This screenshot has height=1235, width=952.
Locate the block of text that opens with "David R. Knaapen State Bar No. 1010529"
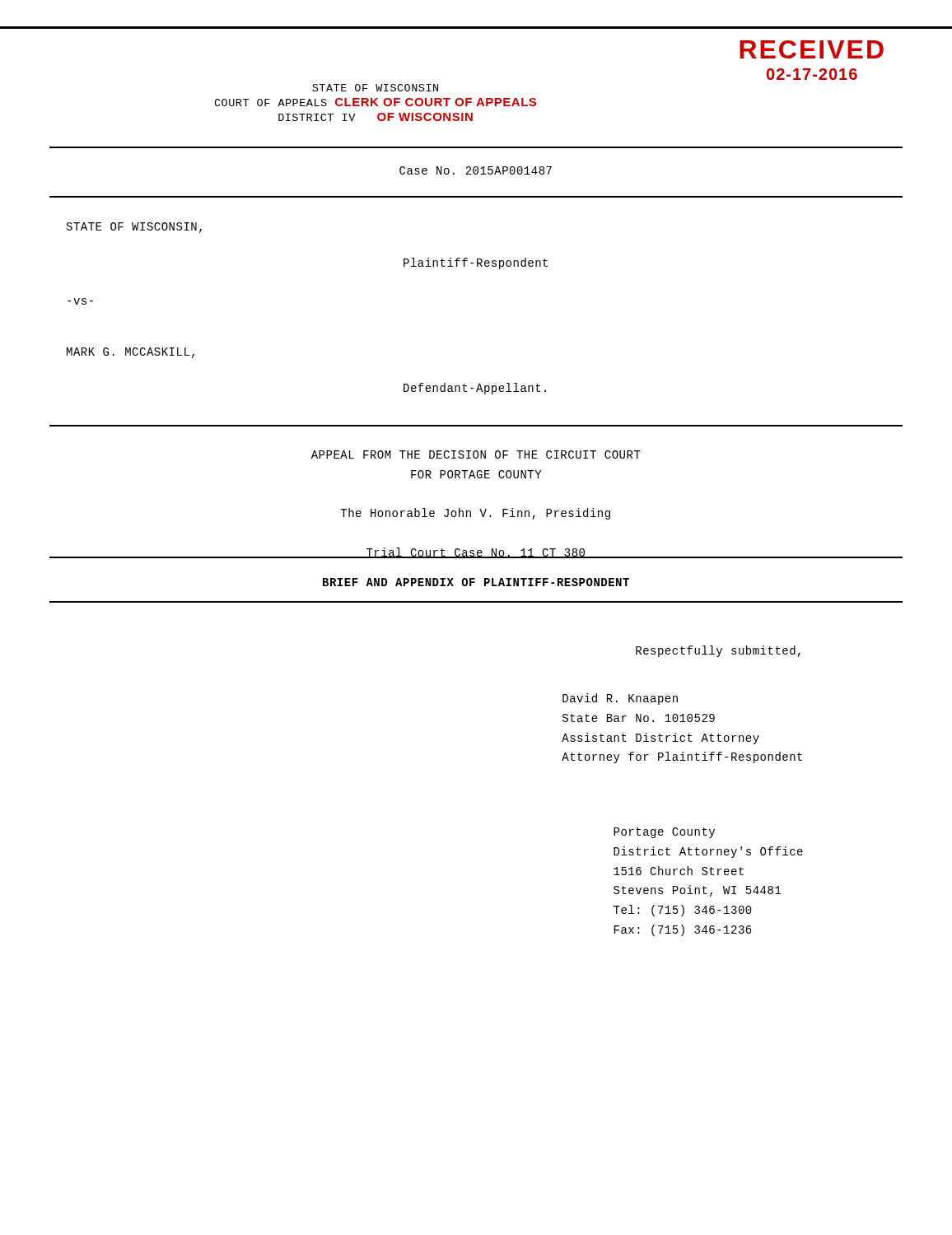[x=683, y=728]
